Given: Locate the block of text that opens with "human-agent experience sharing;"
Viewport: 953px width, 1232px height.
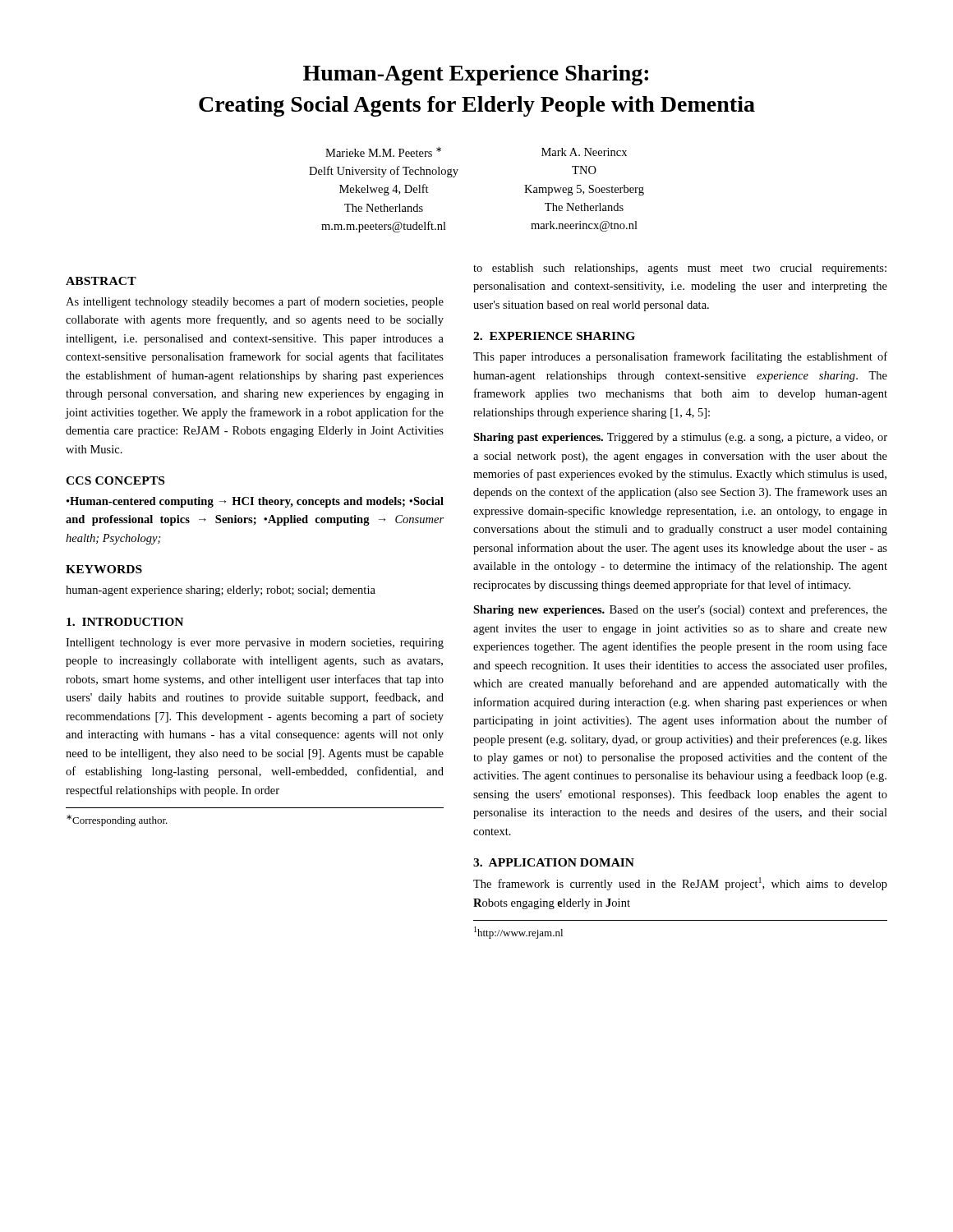Looking at the screenshot, I should (x=221, y=590).
